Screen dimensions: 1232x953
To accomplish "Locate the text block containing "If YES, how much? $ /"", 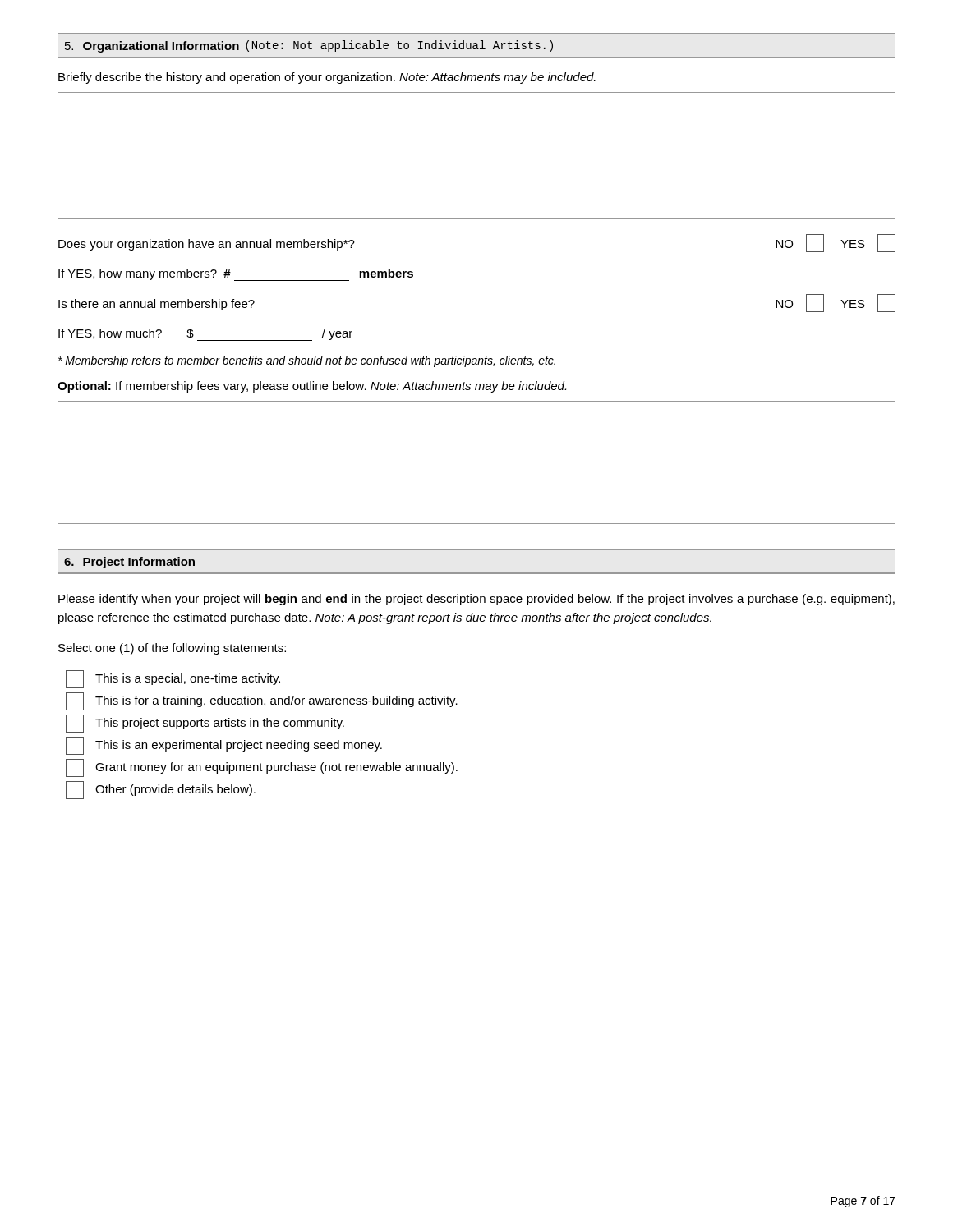I will point(205,333).
